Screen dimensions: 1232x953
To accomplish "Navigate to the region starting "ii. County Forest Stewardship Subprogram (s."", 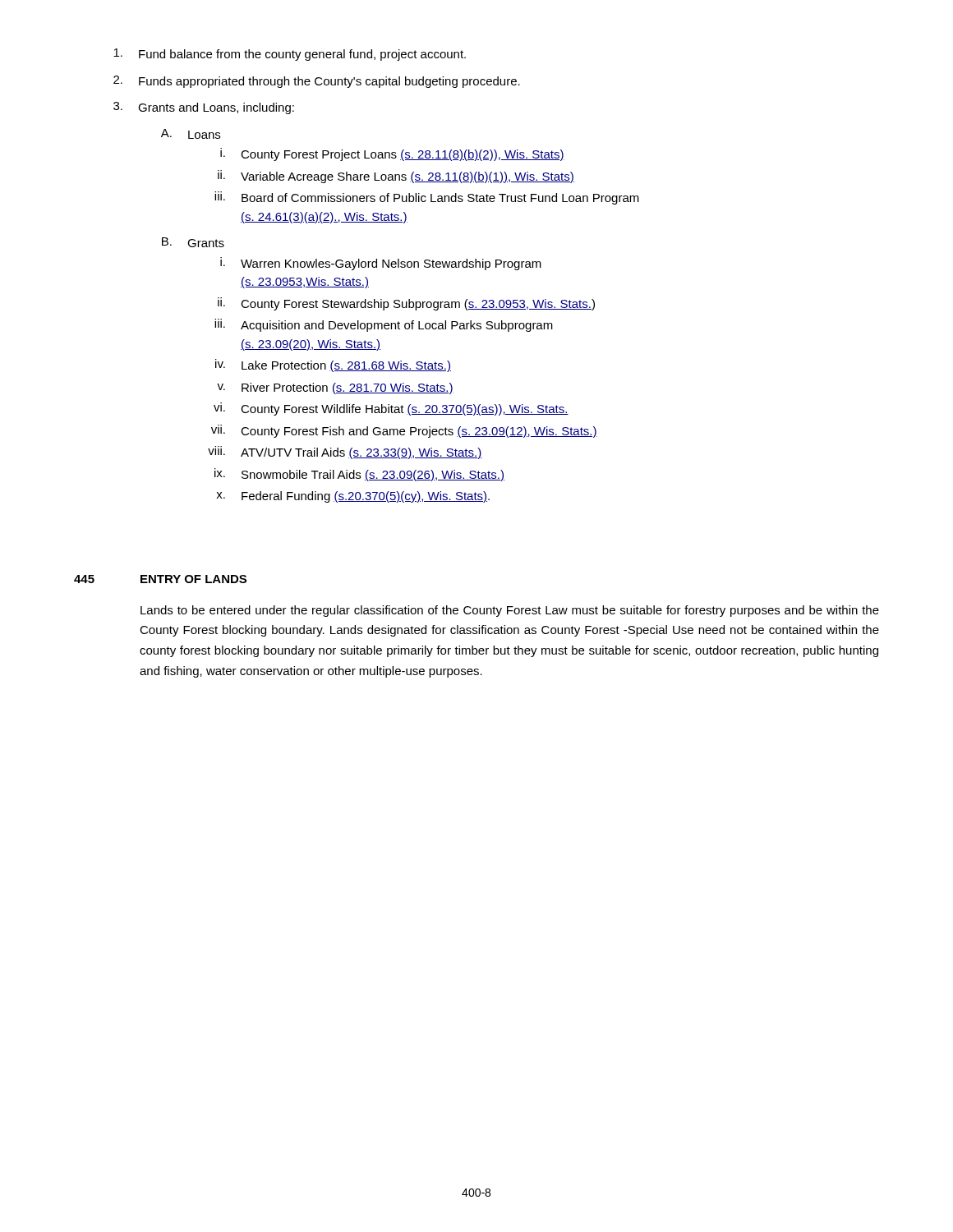I will click(x=526, y=304).
